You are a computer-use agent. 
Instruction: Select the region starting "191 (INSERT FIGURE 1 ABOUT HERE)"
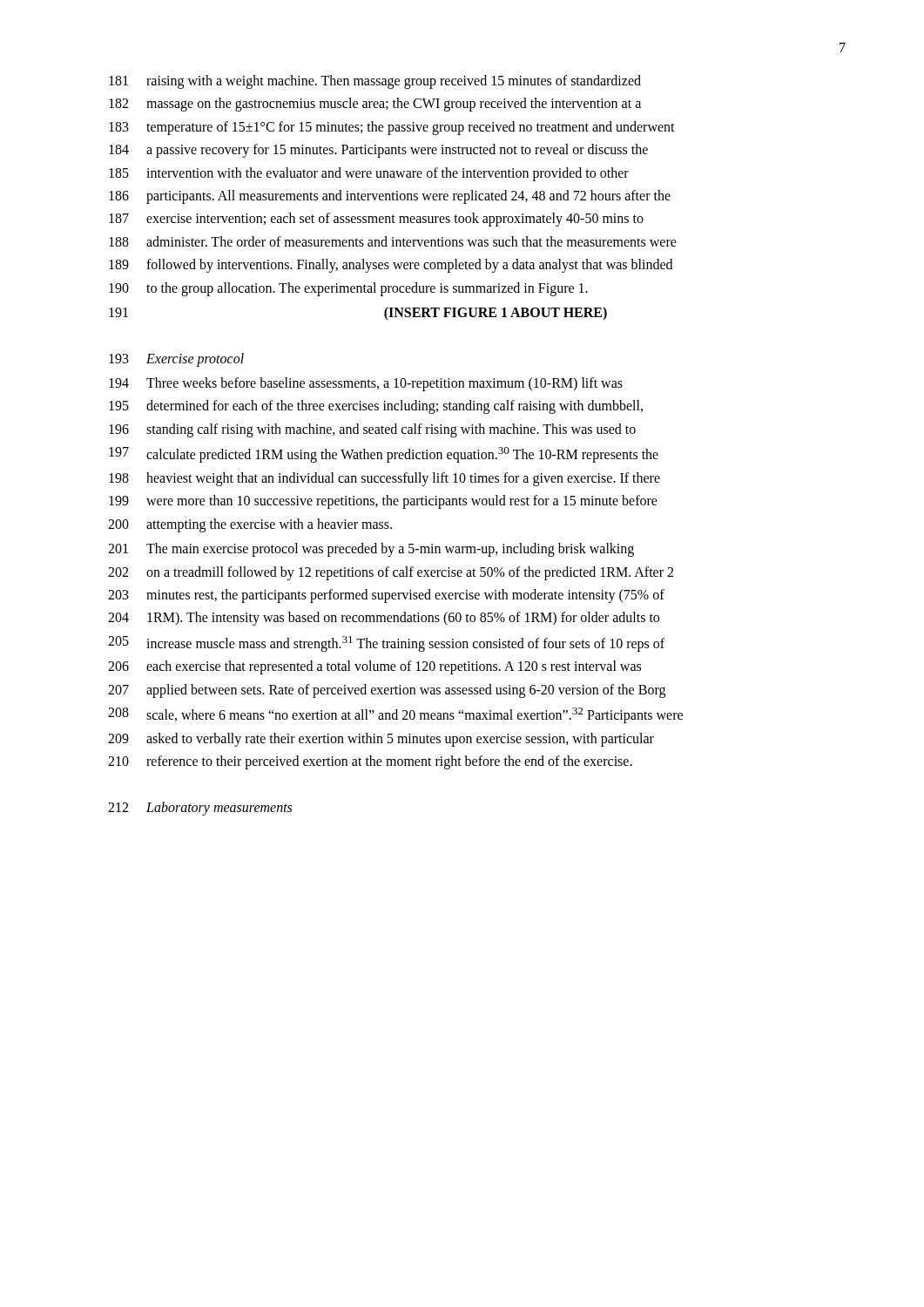click(x=470, y=313)
